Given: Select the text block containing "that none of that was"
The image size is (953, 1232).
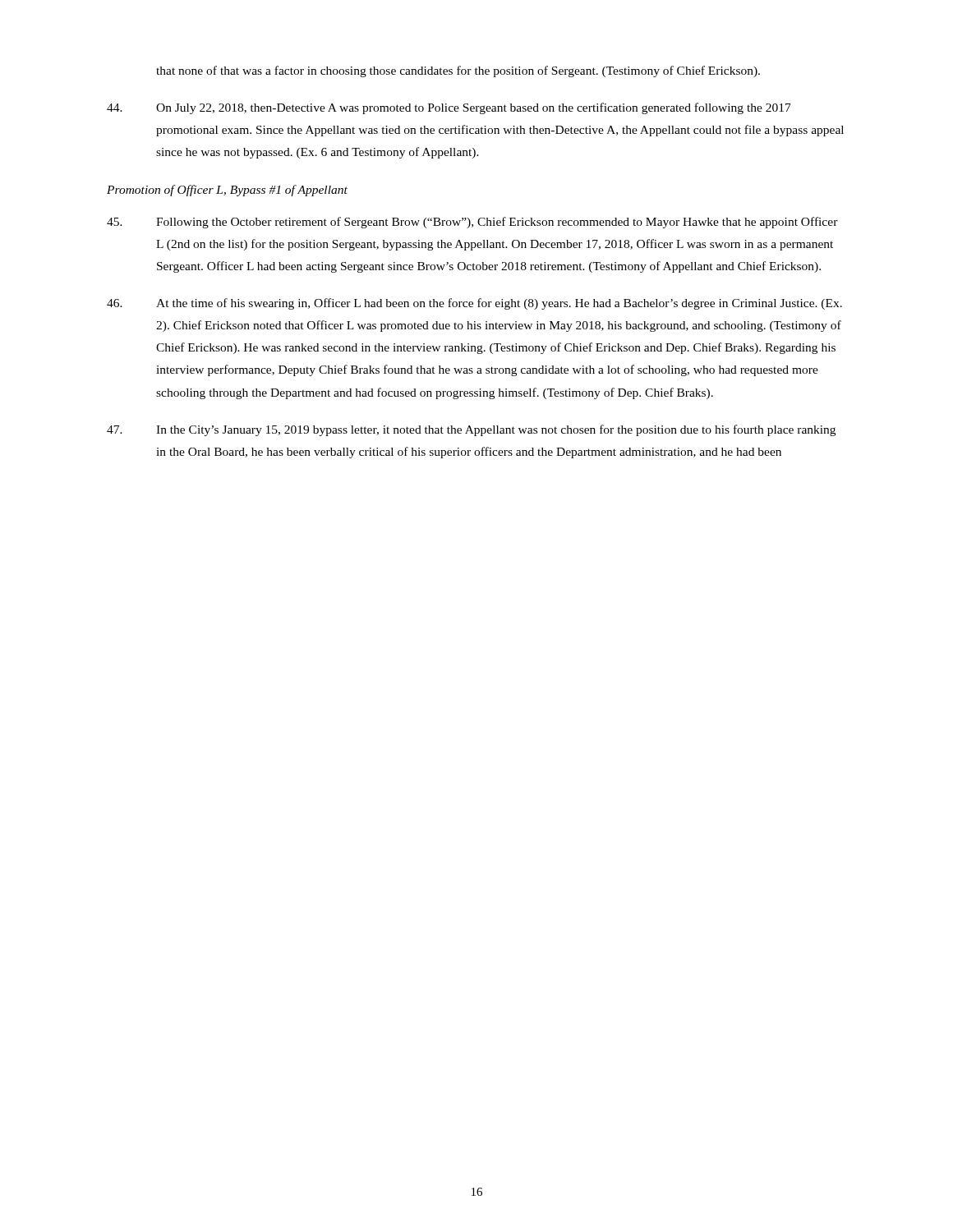Looking at the screenshot, I should (458, 70).
